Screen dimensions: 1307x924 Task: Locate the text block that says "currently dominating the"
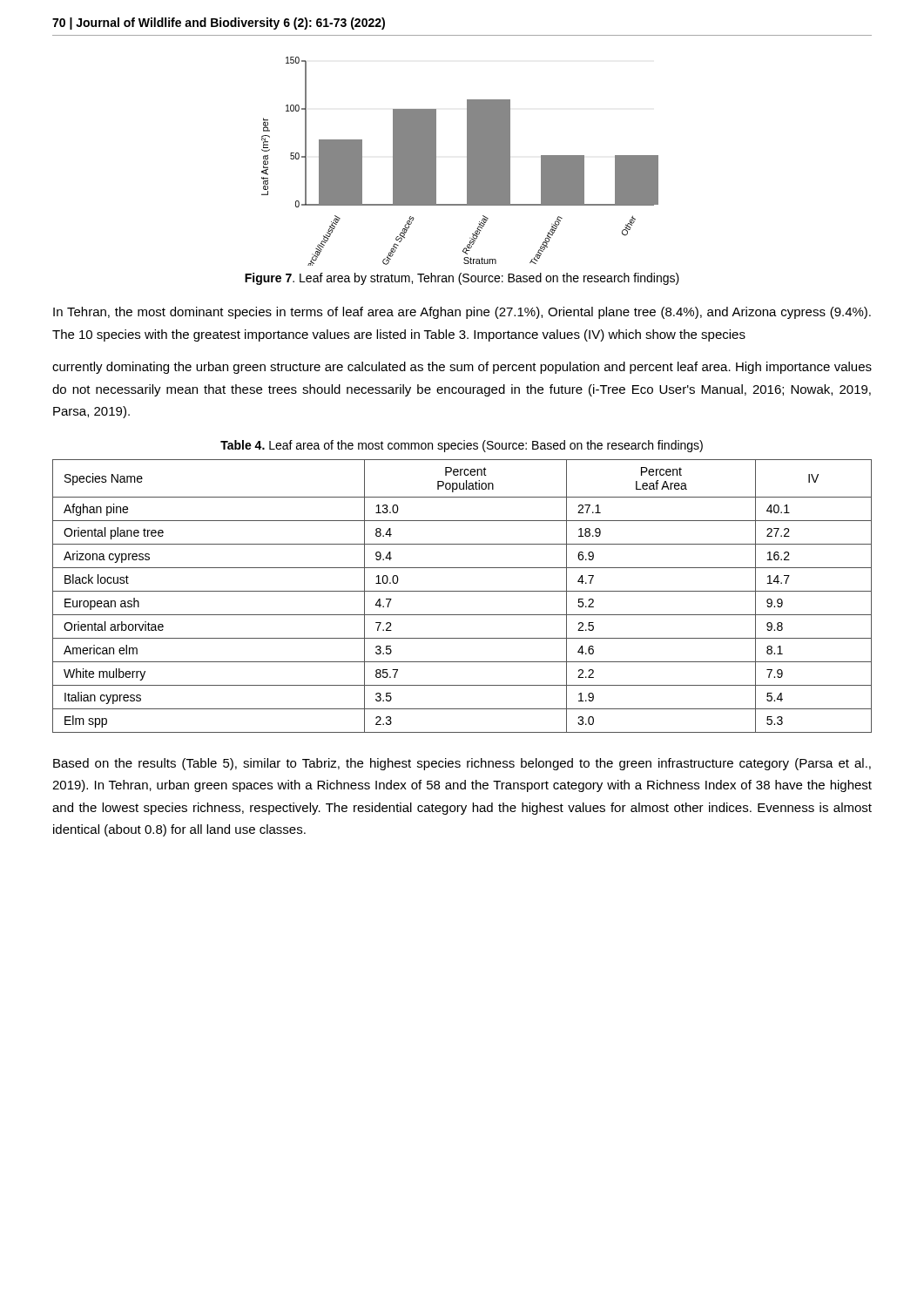[462, 389]
